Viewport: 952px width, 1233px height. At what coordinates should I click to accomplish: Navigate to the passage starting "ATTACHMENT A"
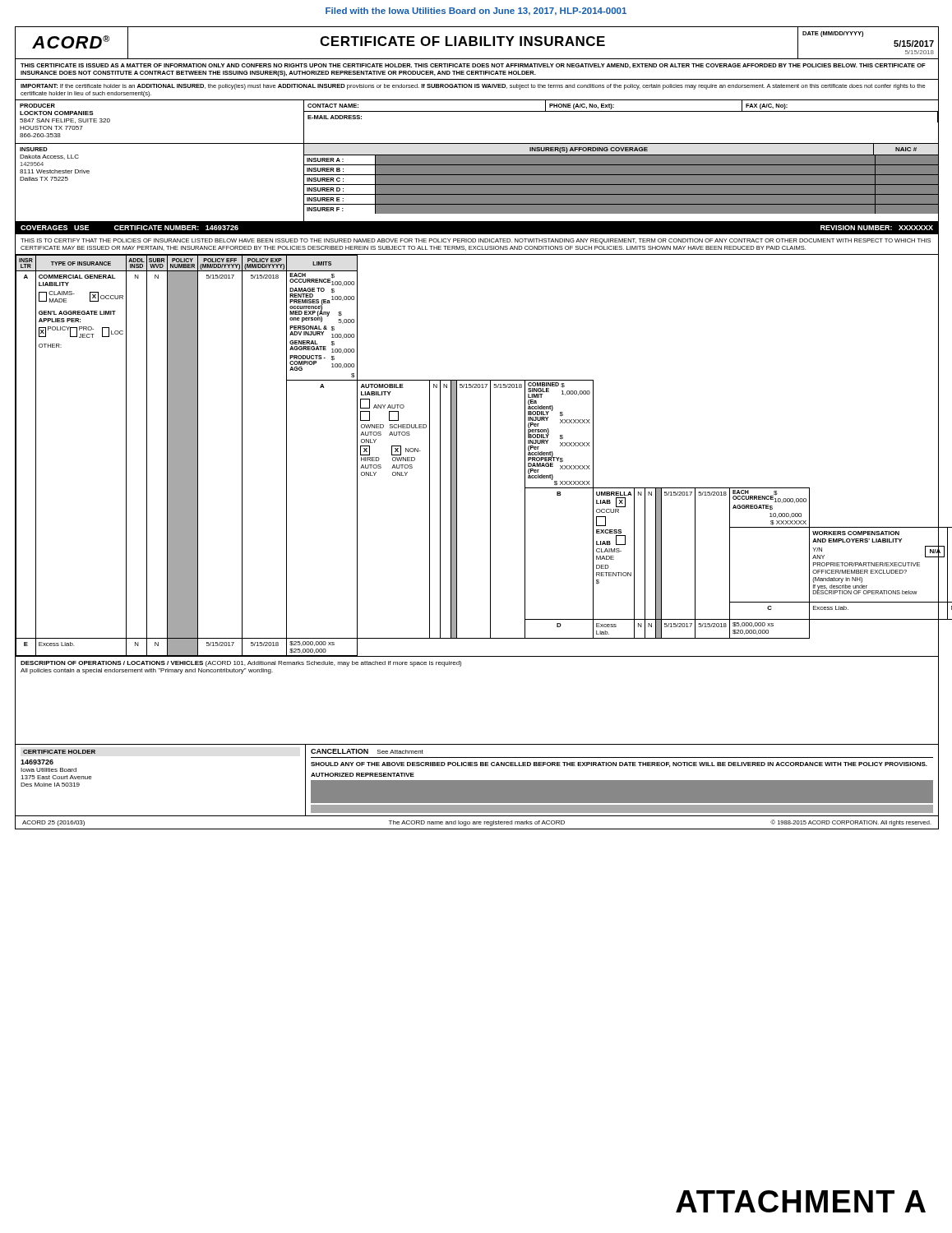pos(801,1202)
